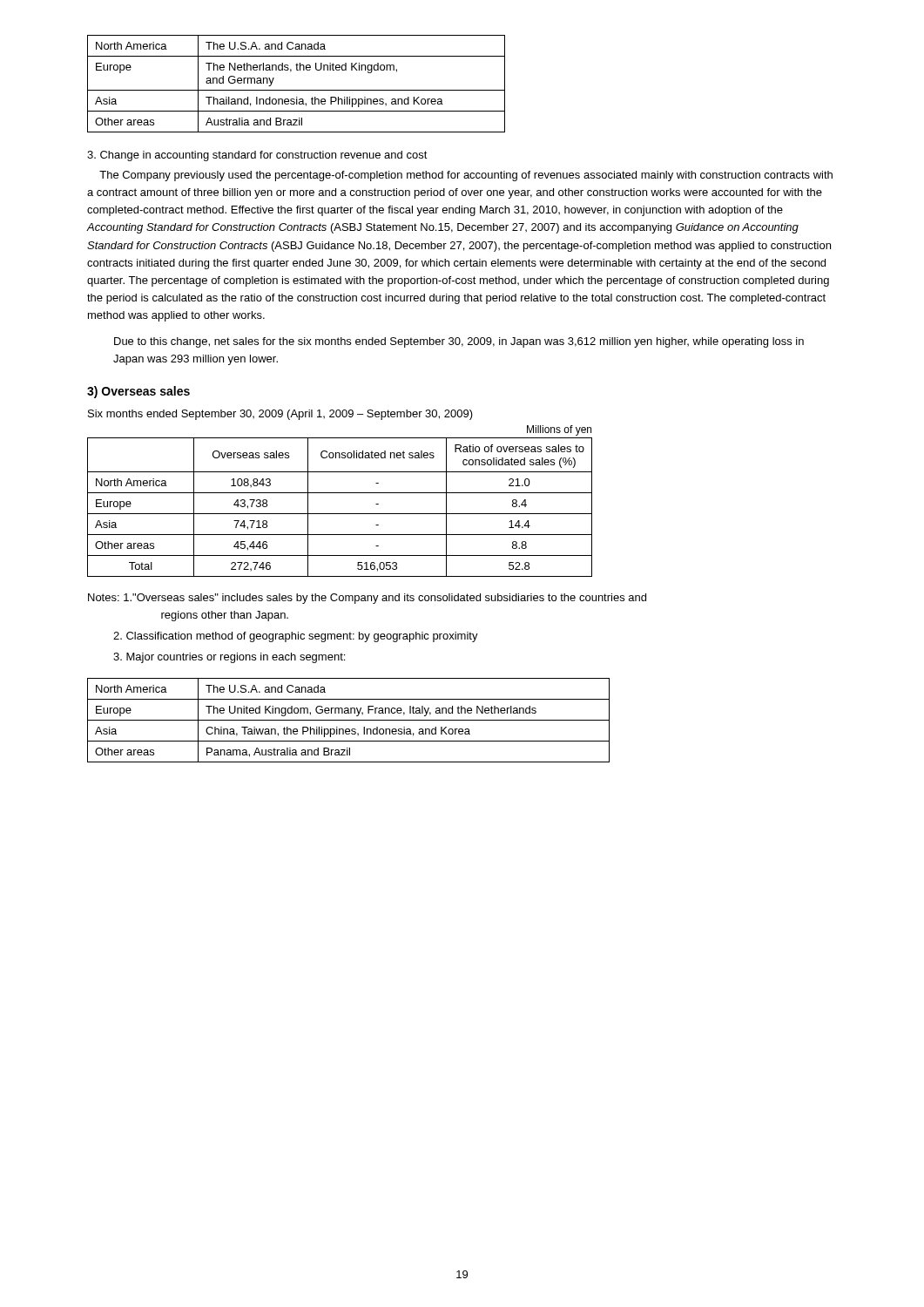
Task: Find the text block starting "3) Overseas sales"
Action: point(139,391)
